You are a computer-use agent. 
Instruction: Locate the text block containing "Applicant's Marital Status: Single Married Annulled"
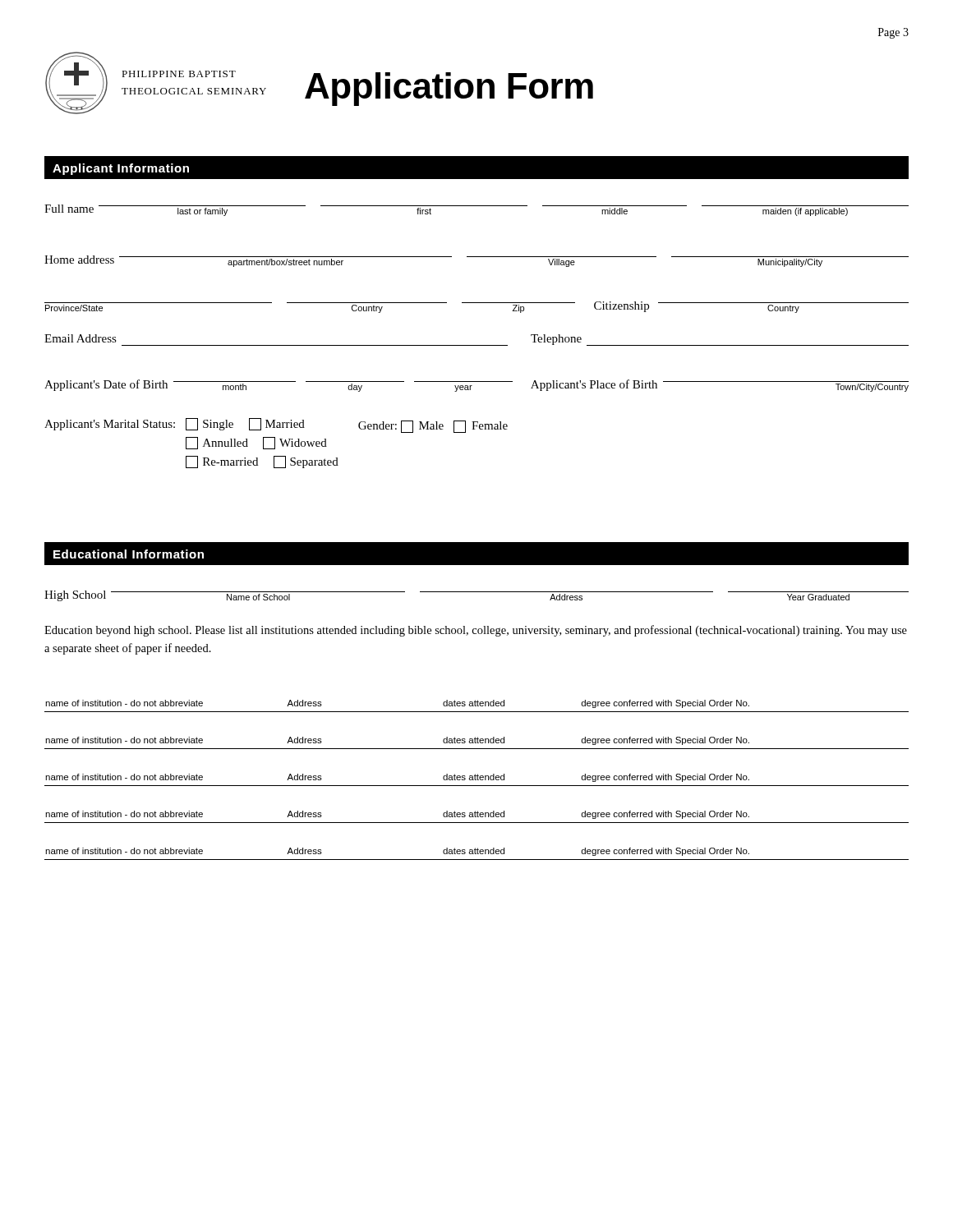tap(276, 425)
